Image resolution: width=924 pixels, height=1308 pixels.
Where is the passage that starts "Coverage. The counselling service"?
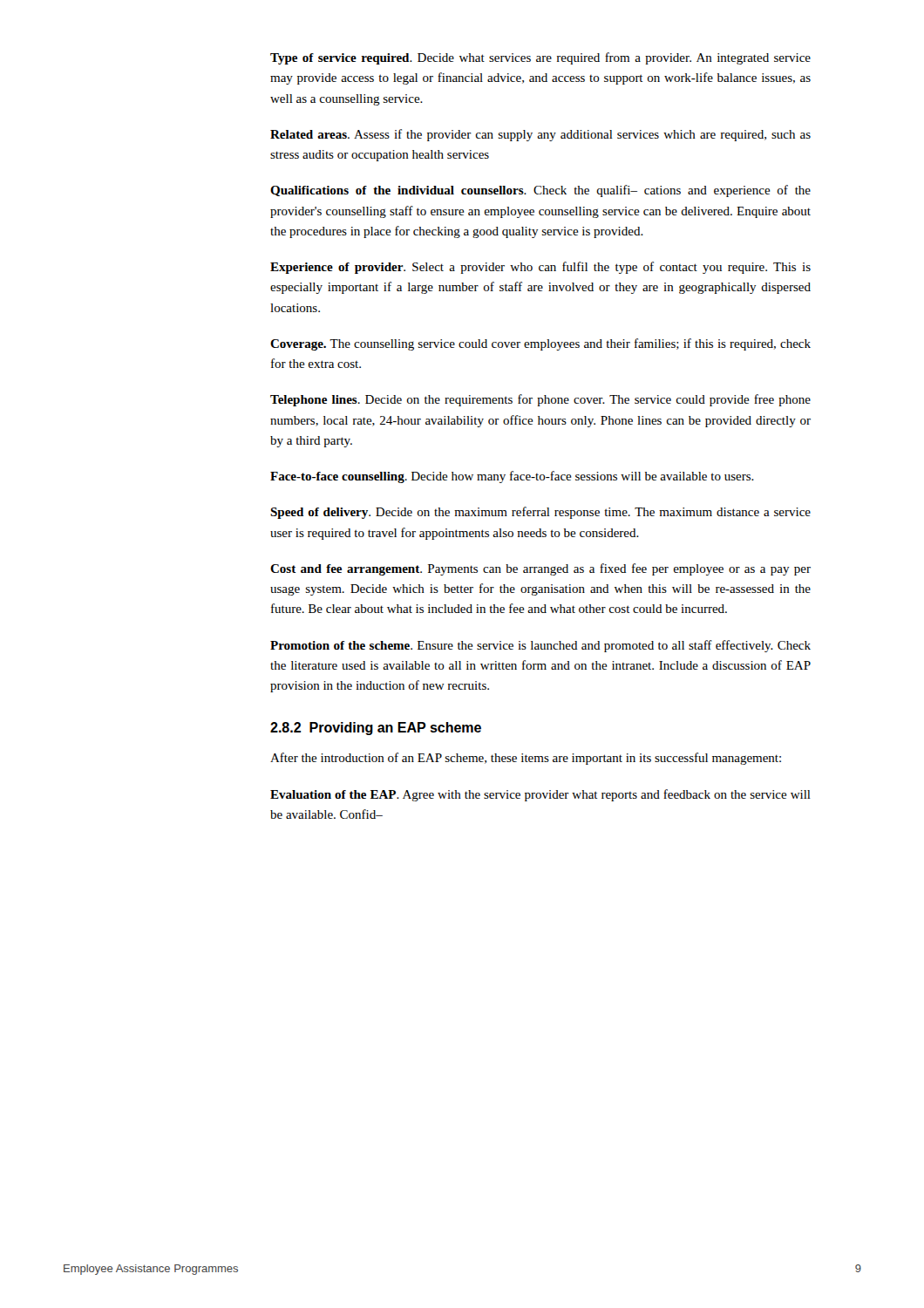pos(540,353)
